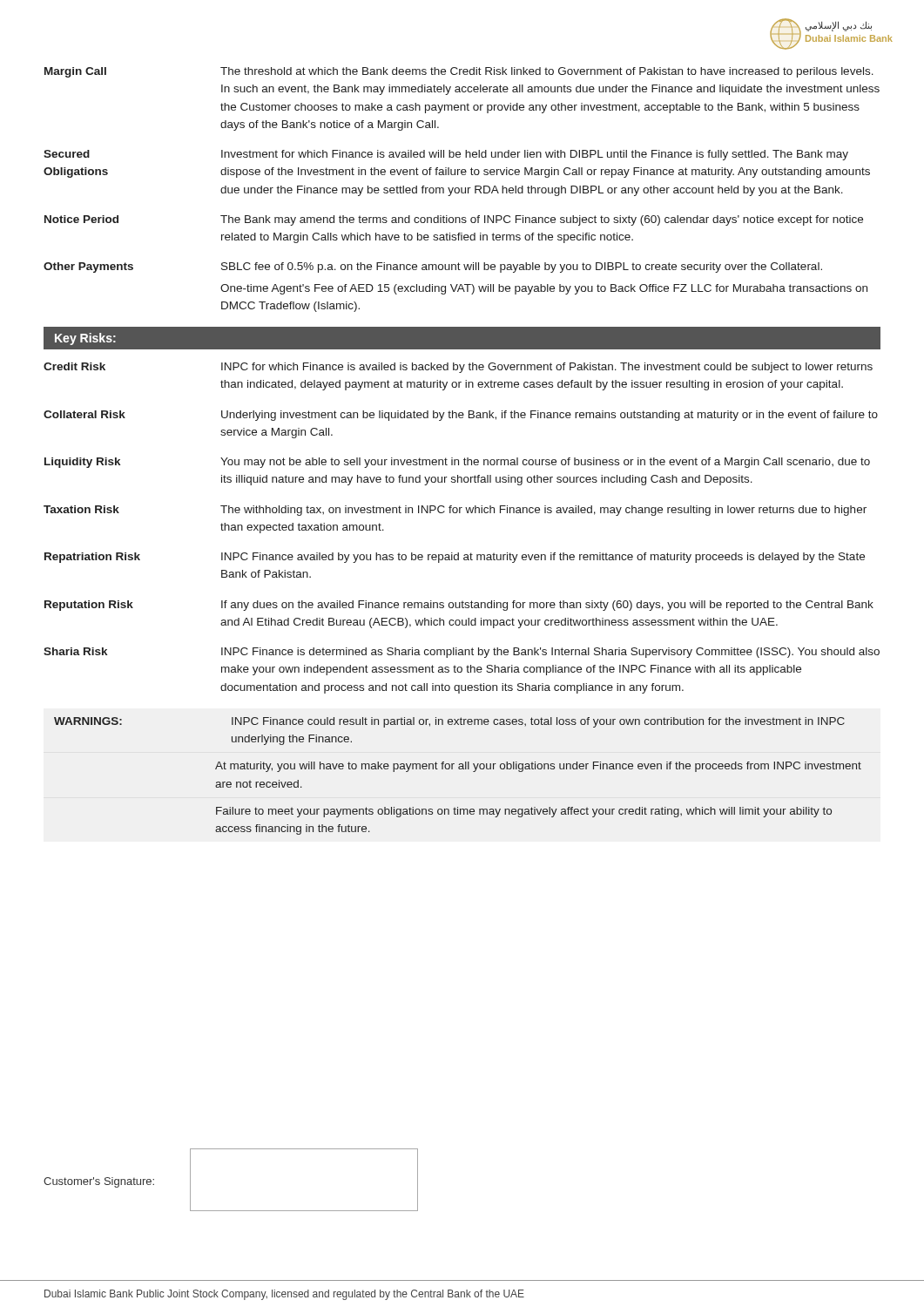This screenshot has height=1307, width=924.
Task: Where is the passage that starts "One-time Agent's Fee of AED 15 (excluding VAT)"?
Action: [462, 297]
